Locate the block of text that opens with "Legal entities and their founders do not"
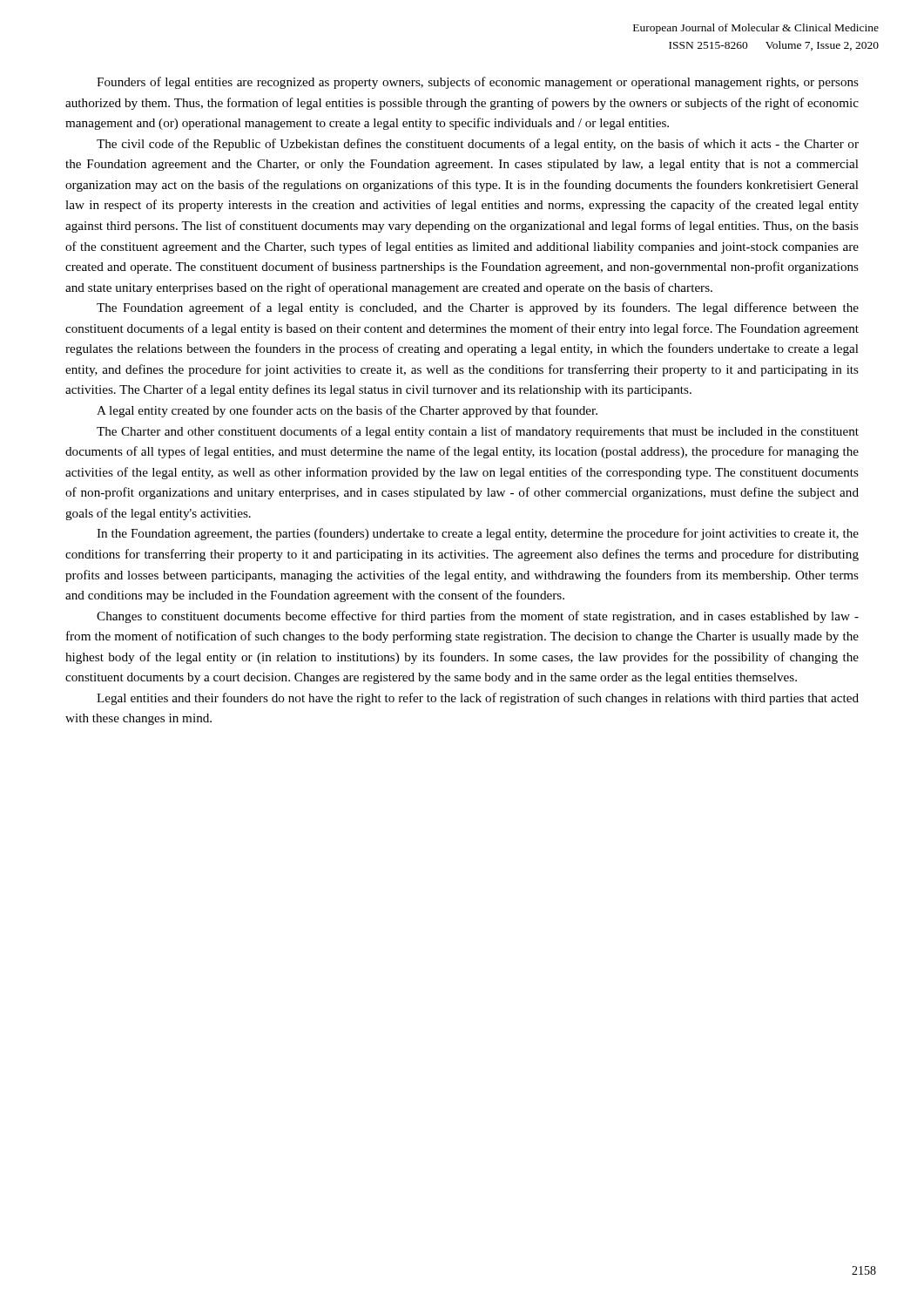 tap(462, 708)
